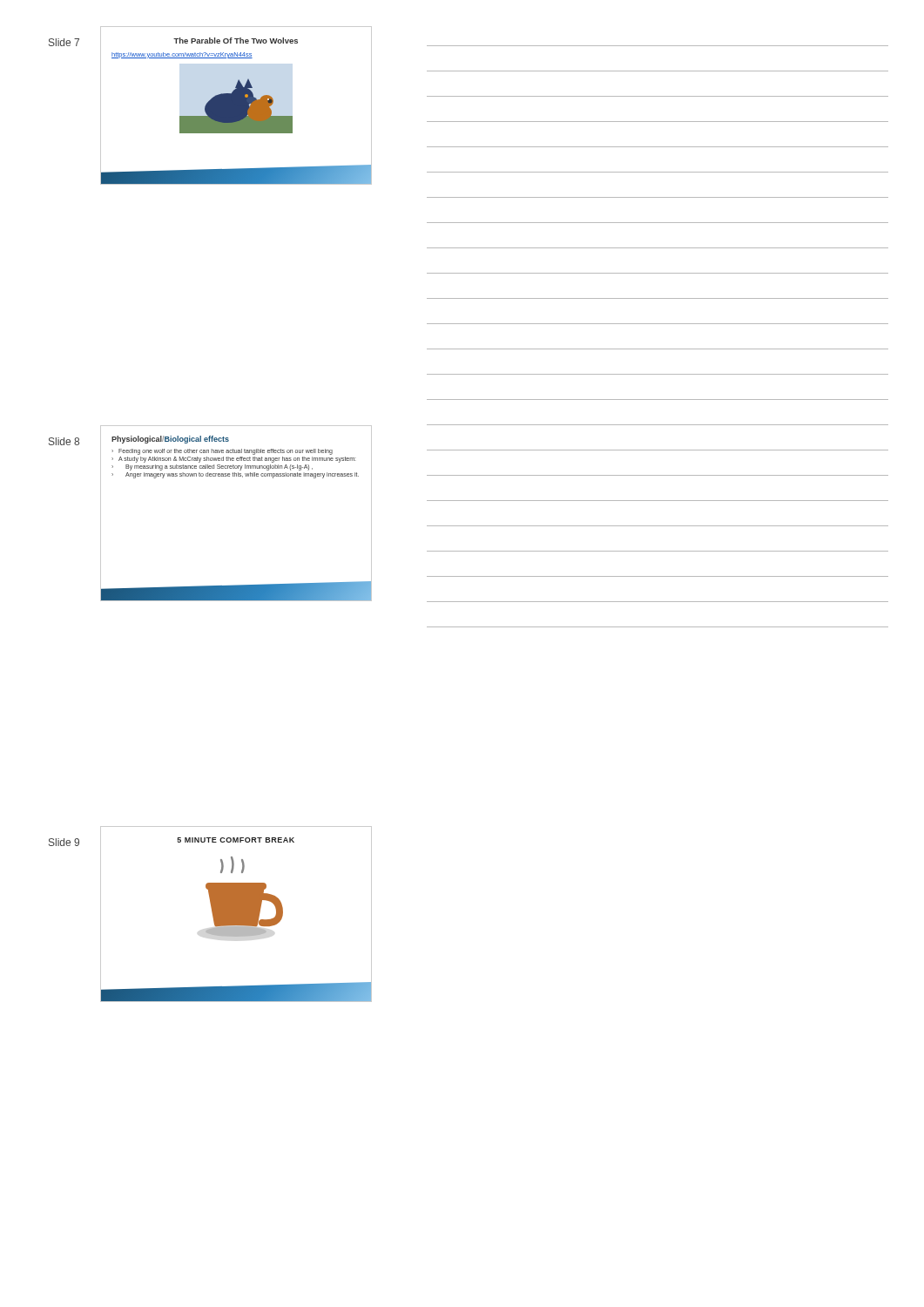Image resolution: width=924 pixels, height=1307 pixels.
Task: Locate the text "Slide 9"
Action: click(x=64, y=843)
